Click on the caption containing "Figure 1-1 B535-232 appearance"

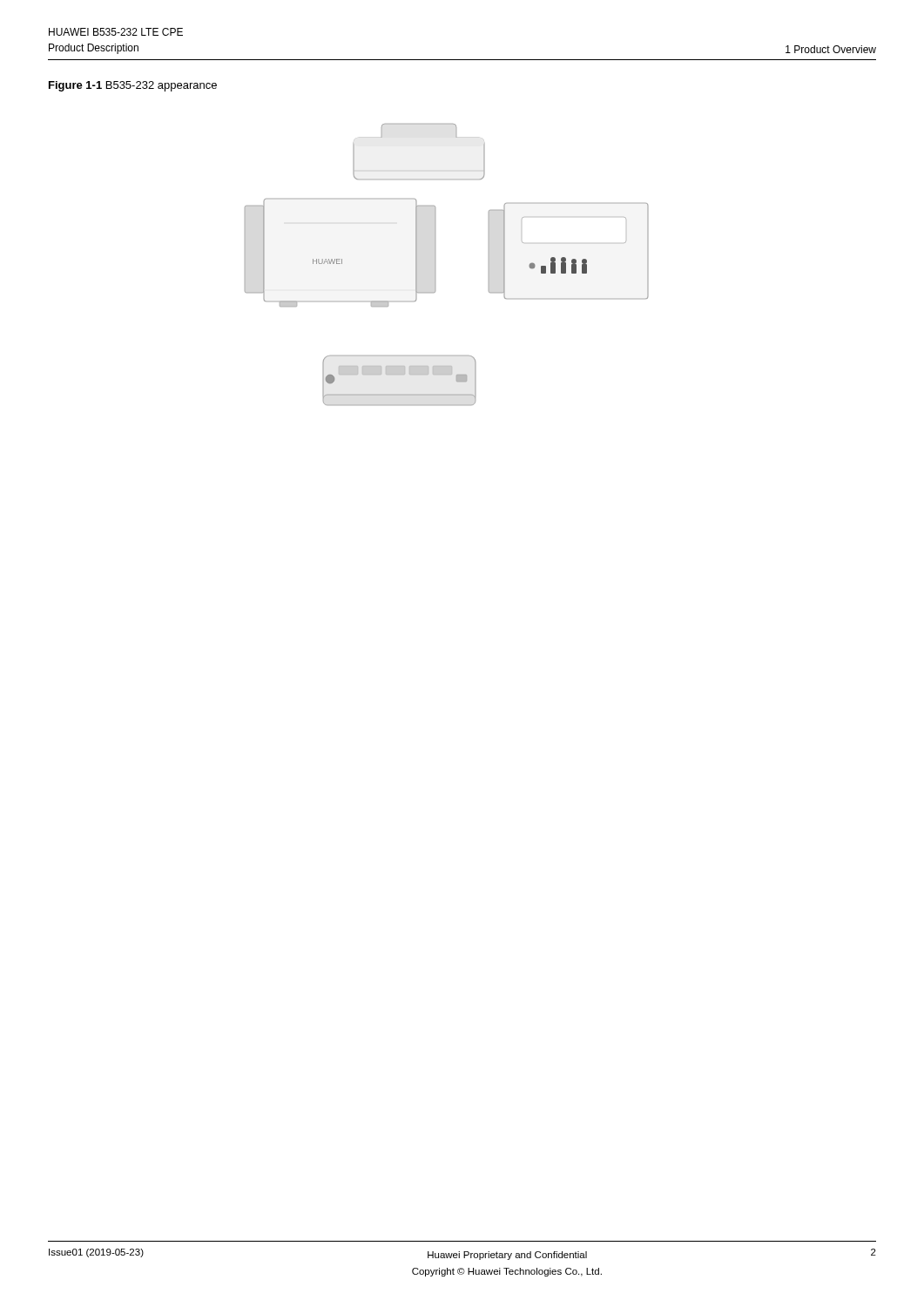coord(133,85)
